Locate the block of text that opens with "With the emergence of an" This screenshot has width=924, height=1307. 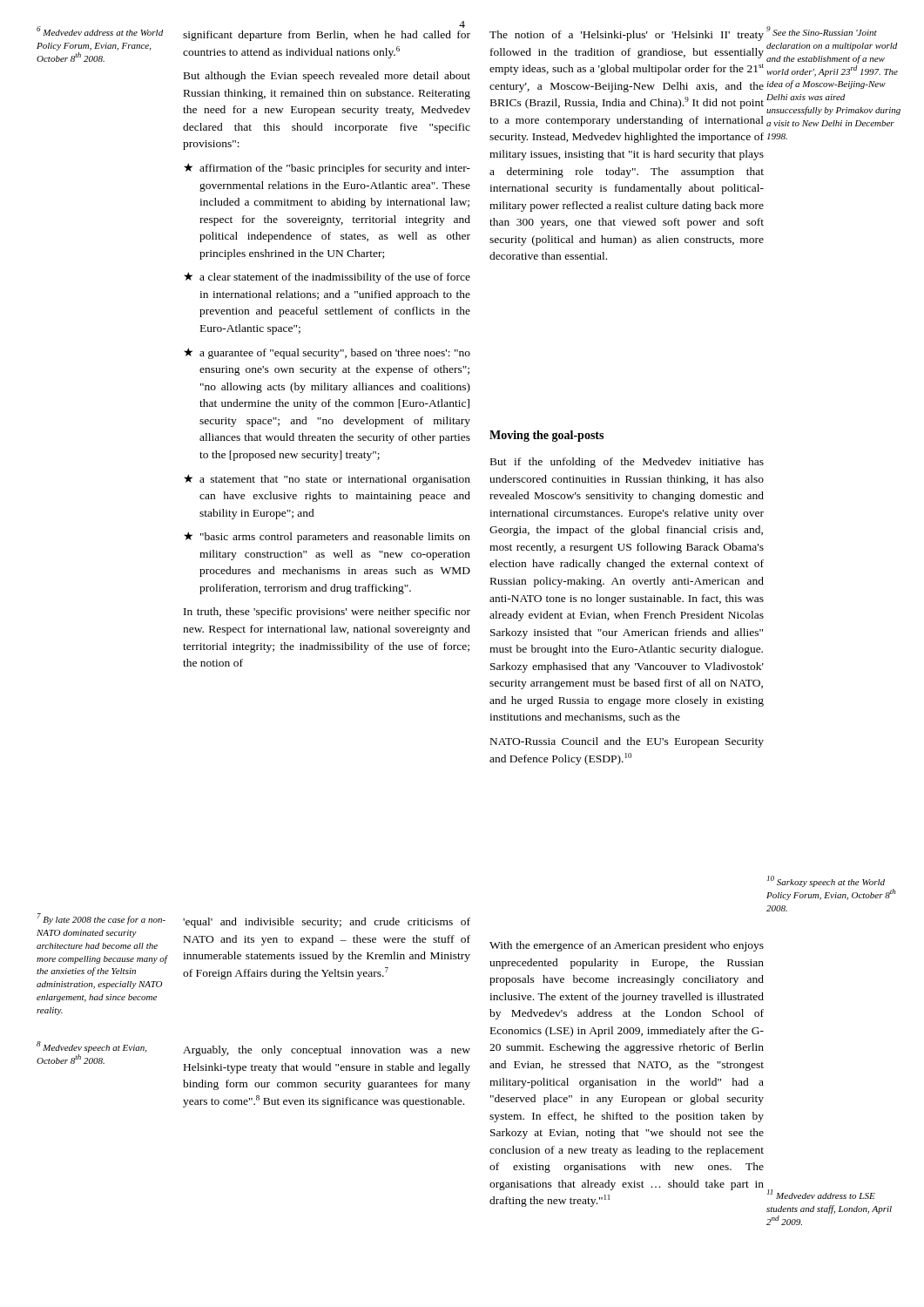(627, 1073)
